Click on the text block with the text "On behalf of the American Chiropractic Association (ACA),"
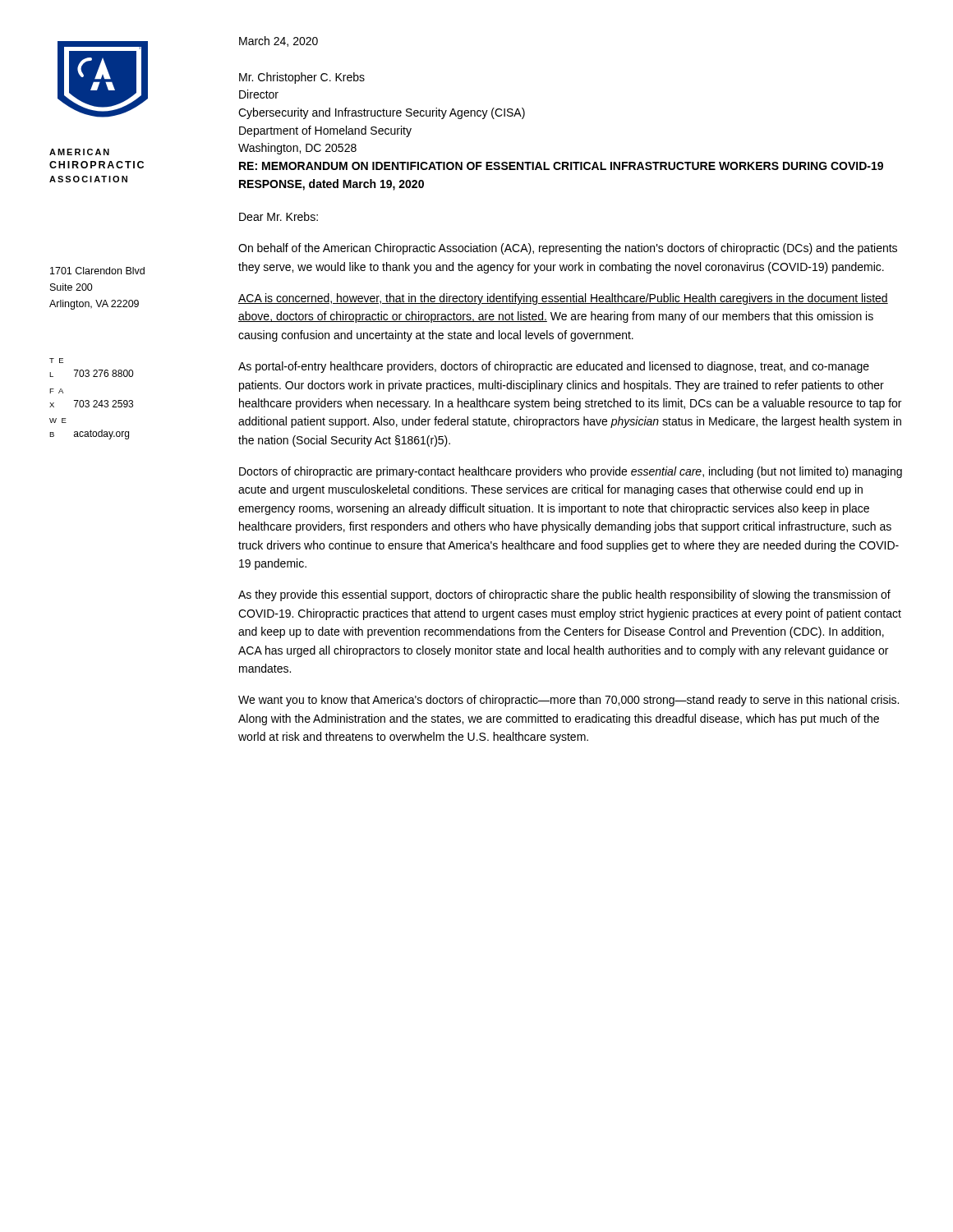 (568, 257)
